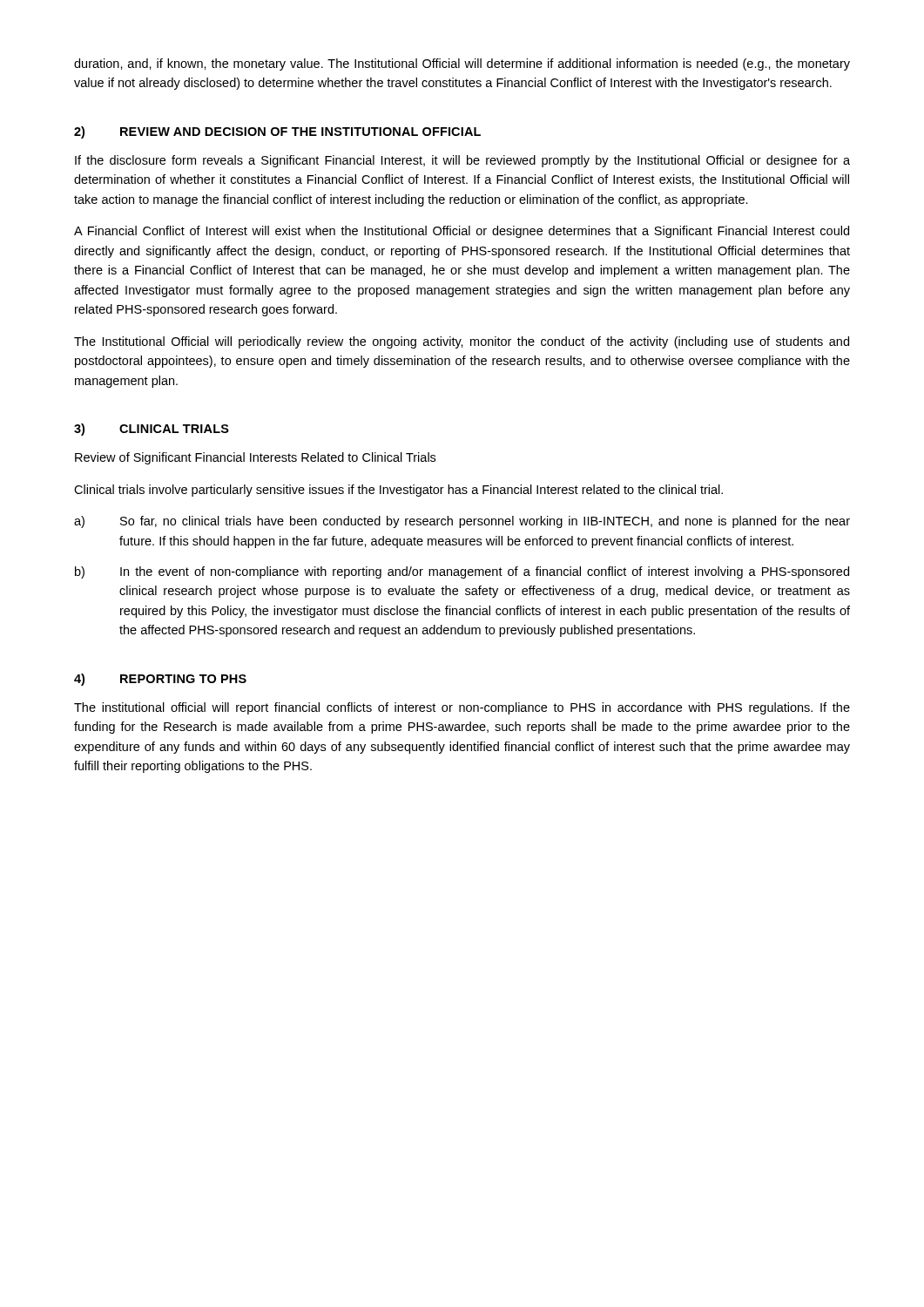Point to the element starting "duration, and, if"
Screen dimensions: 1307x924
[462, 73]
